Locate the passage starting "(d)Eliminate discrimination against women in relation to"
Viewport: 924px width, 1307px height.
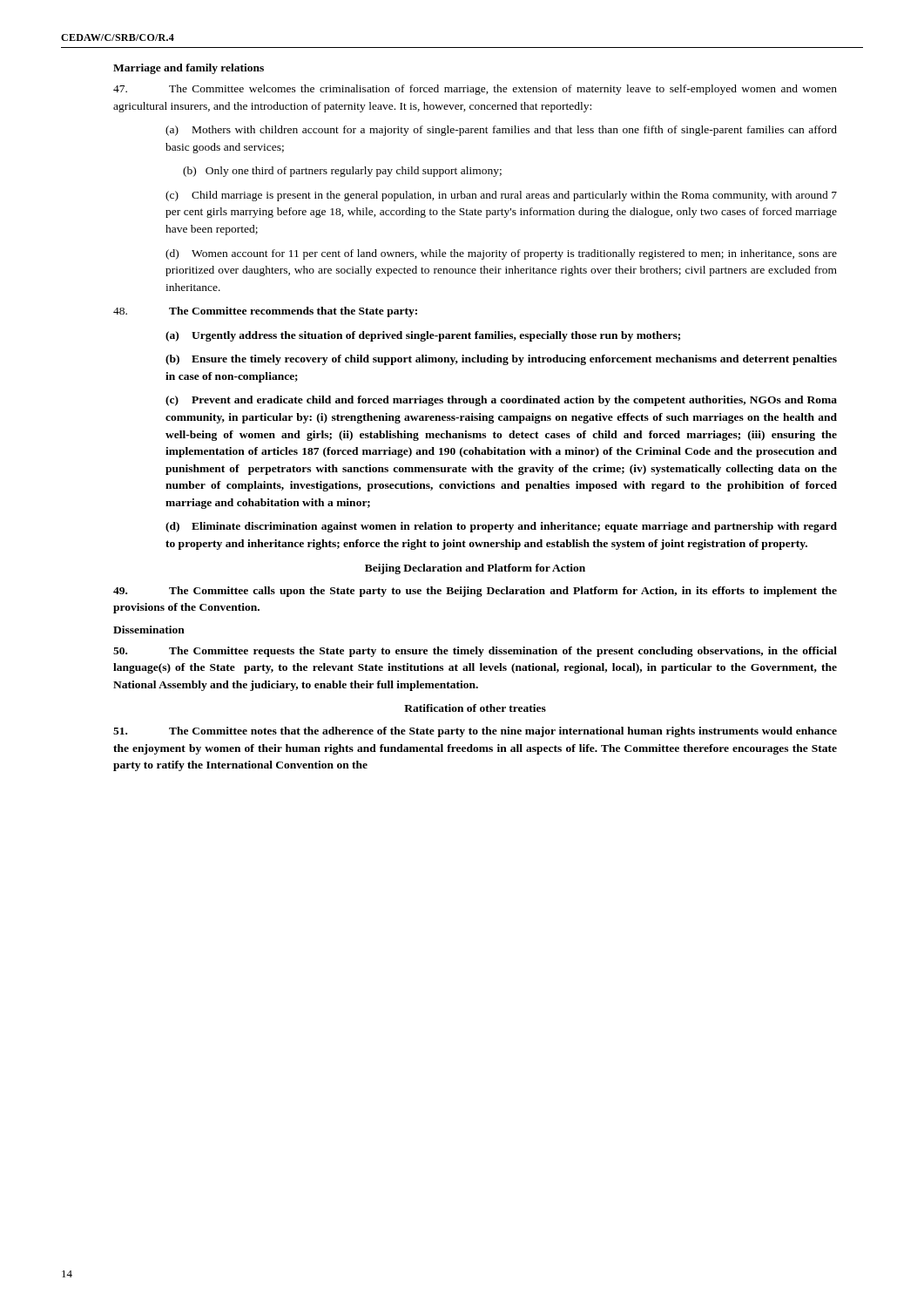[501, 534]
